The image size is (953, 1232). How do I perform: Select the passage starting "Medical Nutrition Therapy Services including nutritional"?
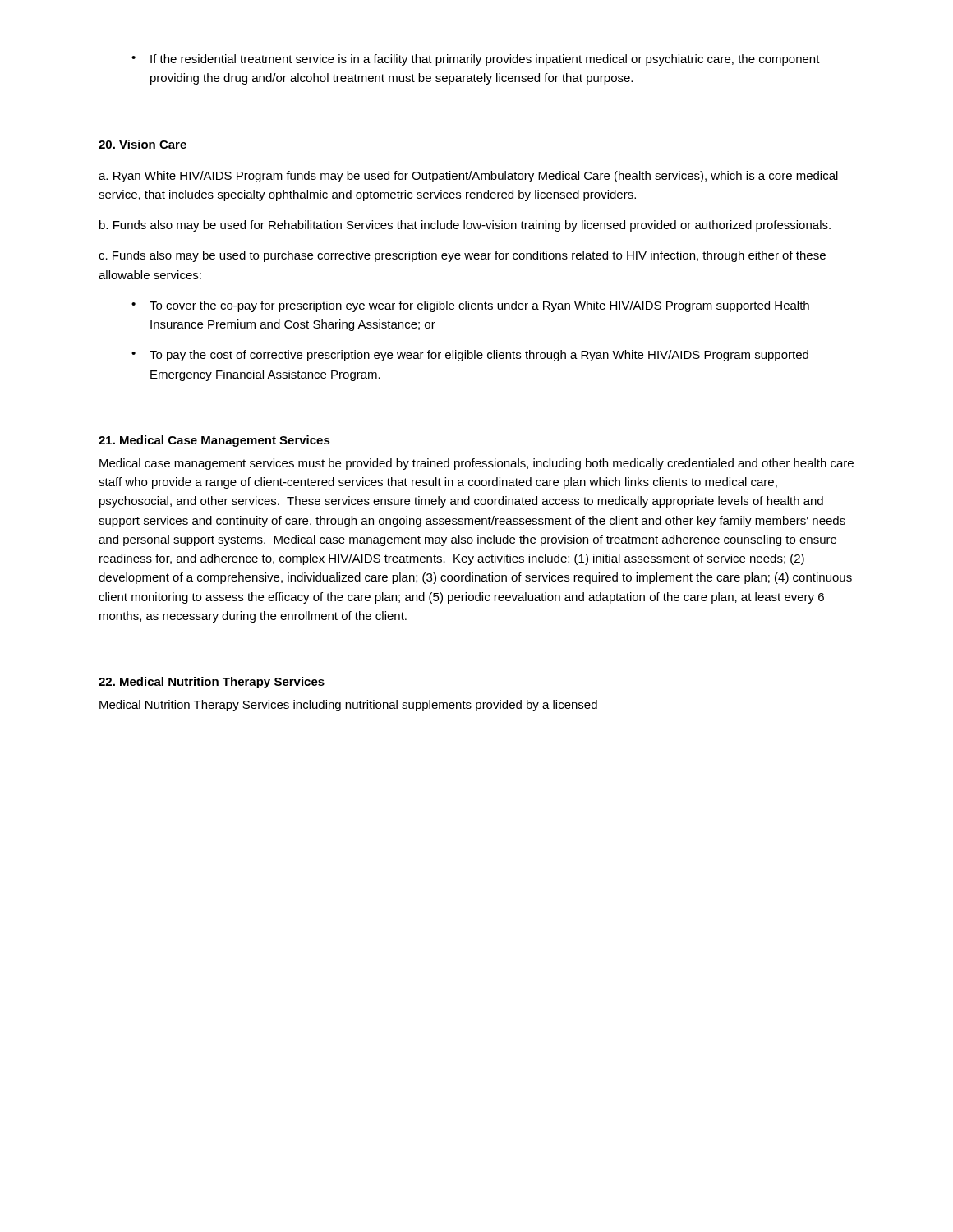pyautogui.click(x=348, y=704)
